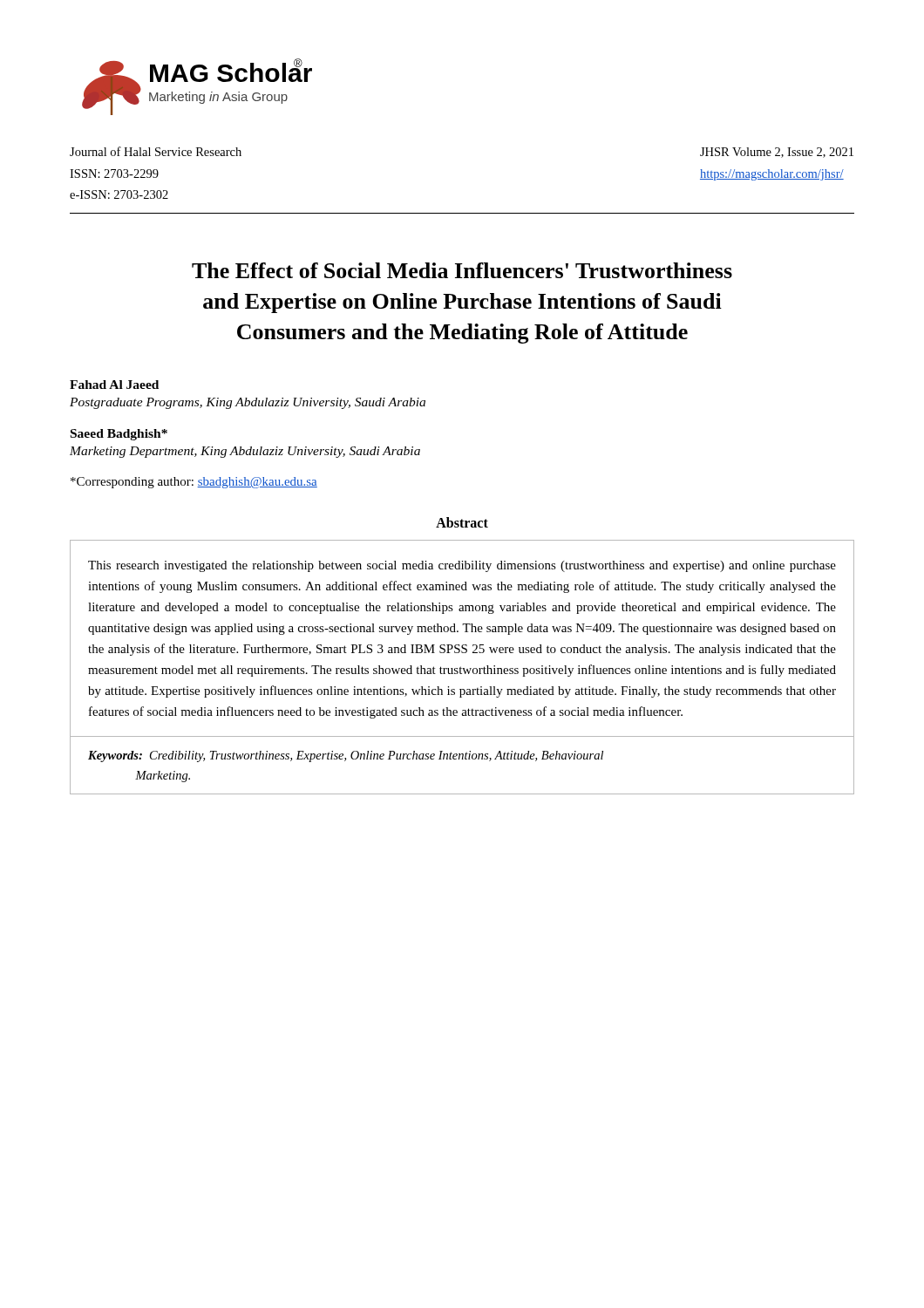Point to the title beginning "The Effect of Social Media Influencers' Trustworthiness and"
Image resolution: width=924 pixels, height=1308 pixels.
(x=462, y=301)
